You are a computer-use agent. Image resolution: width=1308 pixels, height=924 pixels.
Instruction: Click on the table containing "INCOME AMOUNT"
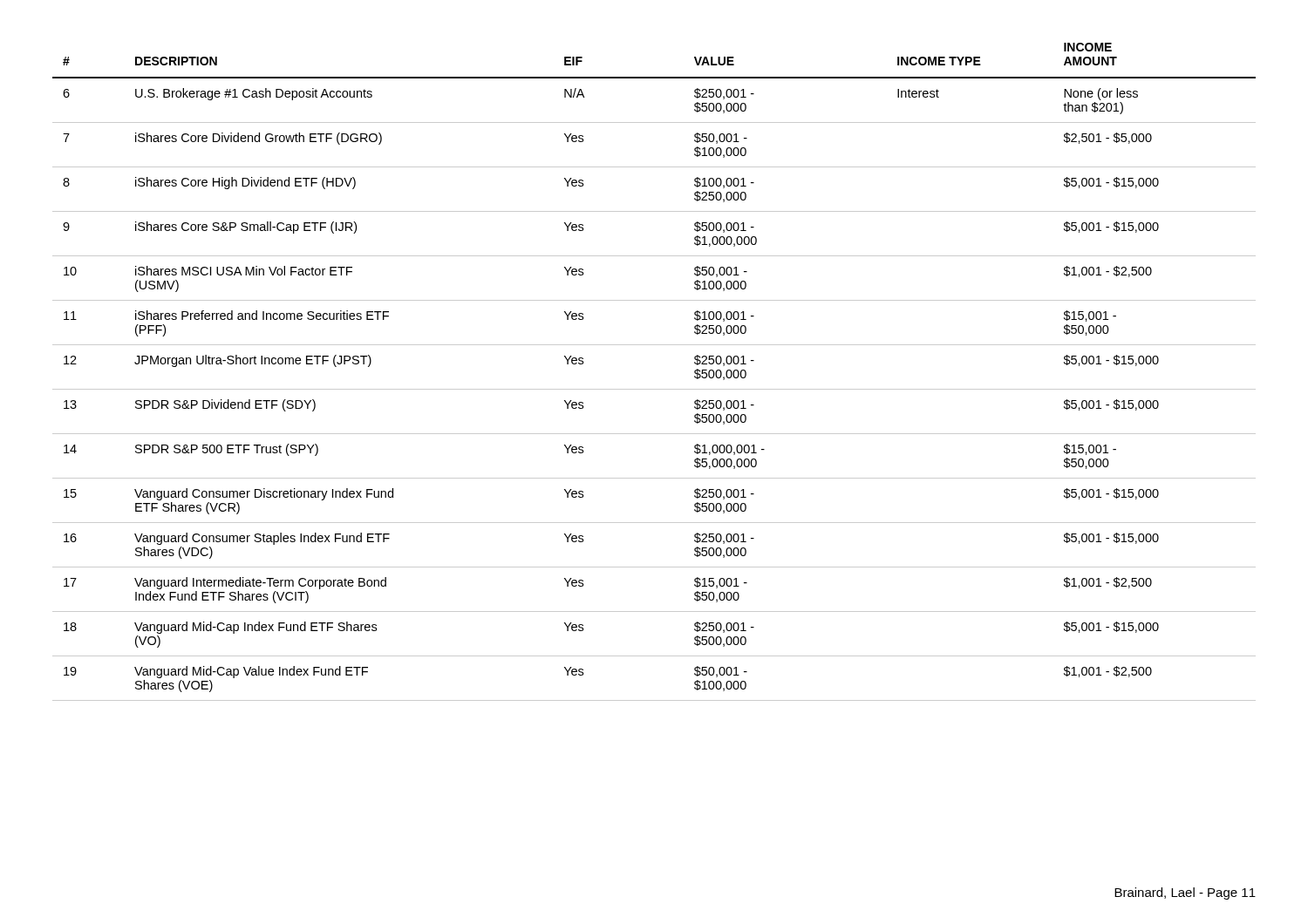point(654,367)
